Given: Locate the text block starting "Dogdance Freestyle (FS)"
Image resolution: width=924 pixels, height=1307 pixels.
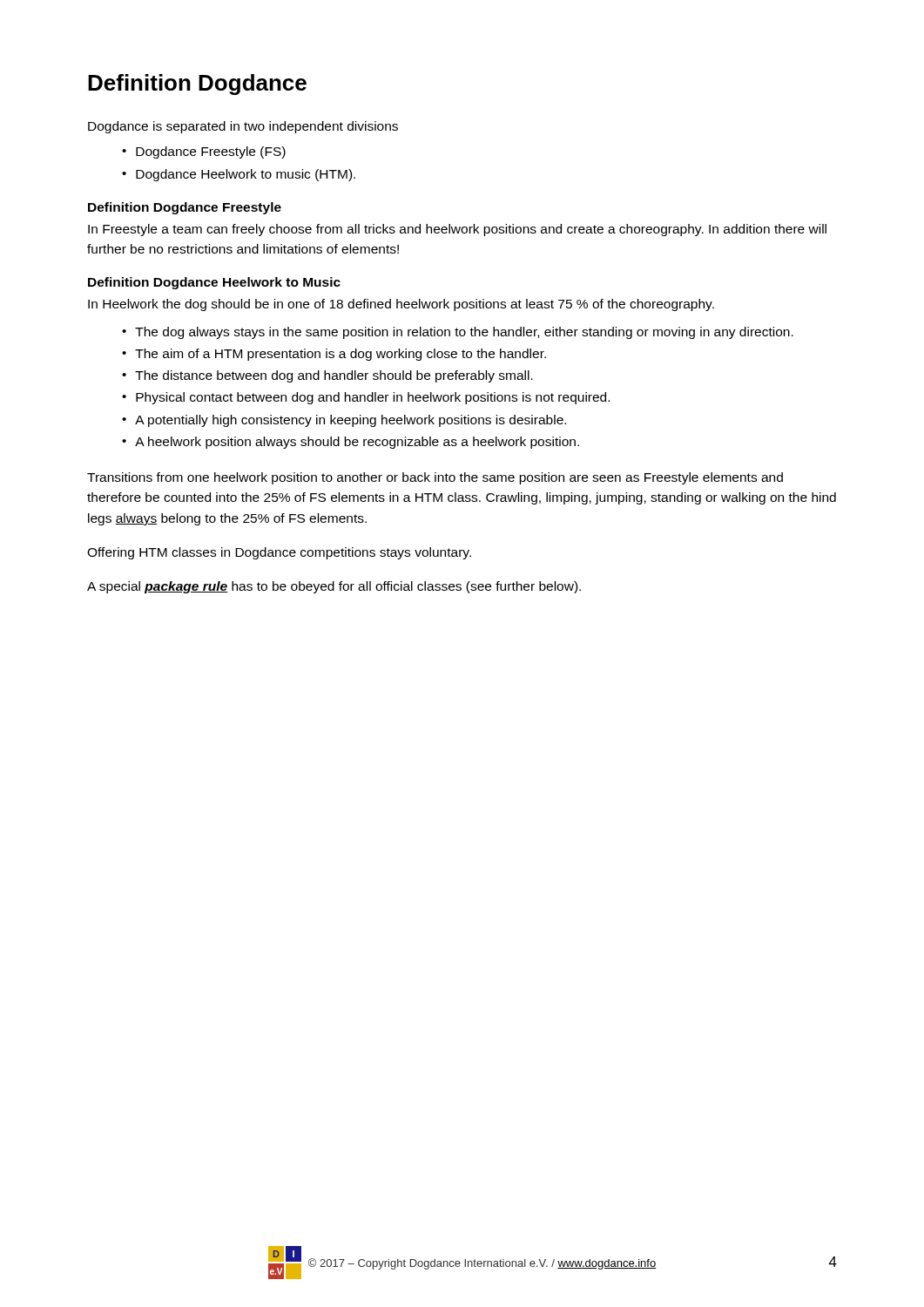Looking at the screenshot, I should (x=211, y=151).
